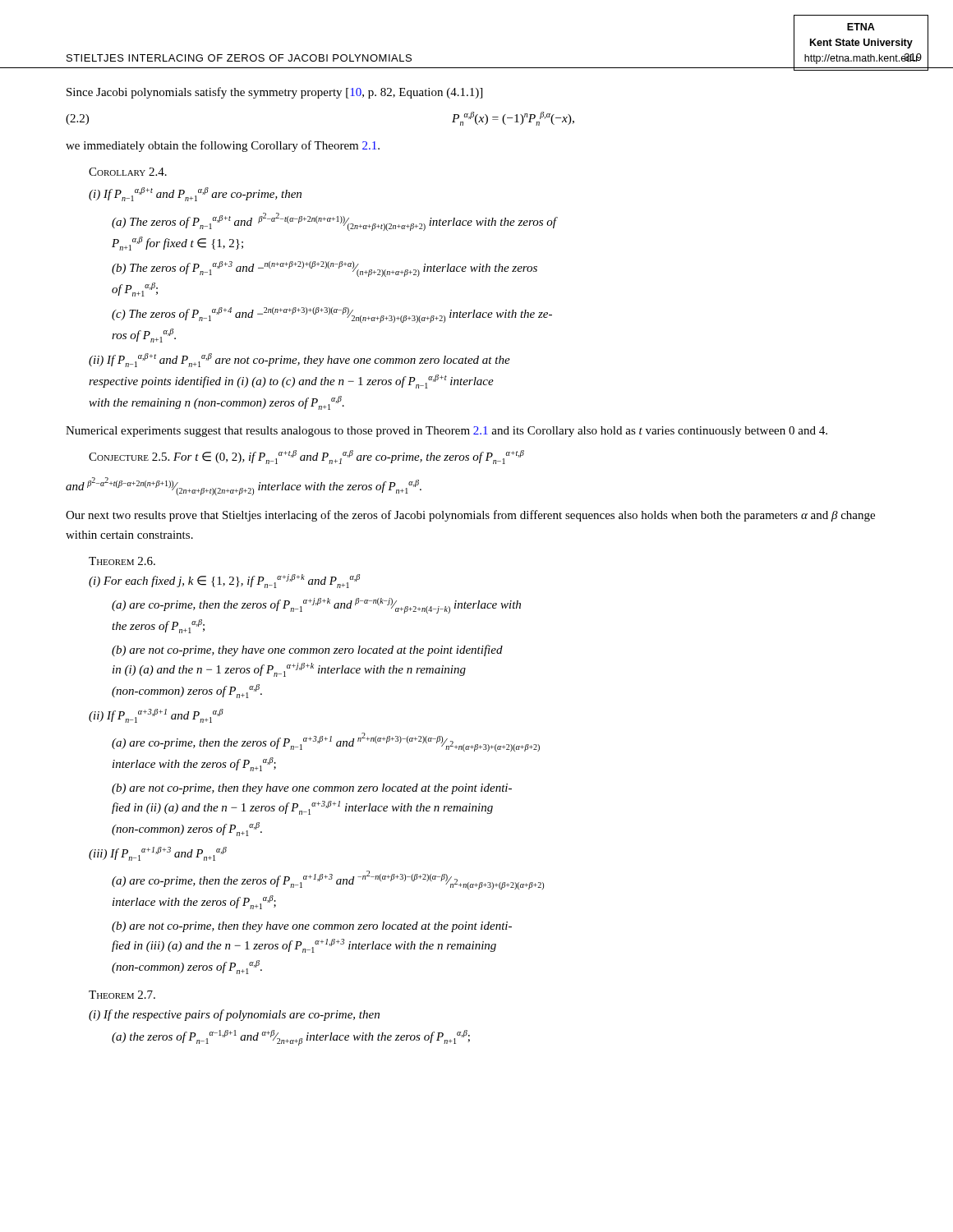This screenshot has height=1232, width=953.
Task: Find the block on this page that starts "Theorem 2.6. (i)"
Action: pyautogui.click(x=122, y=561)
